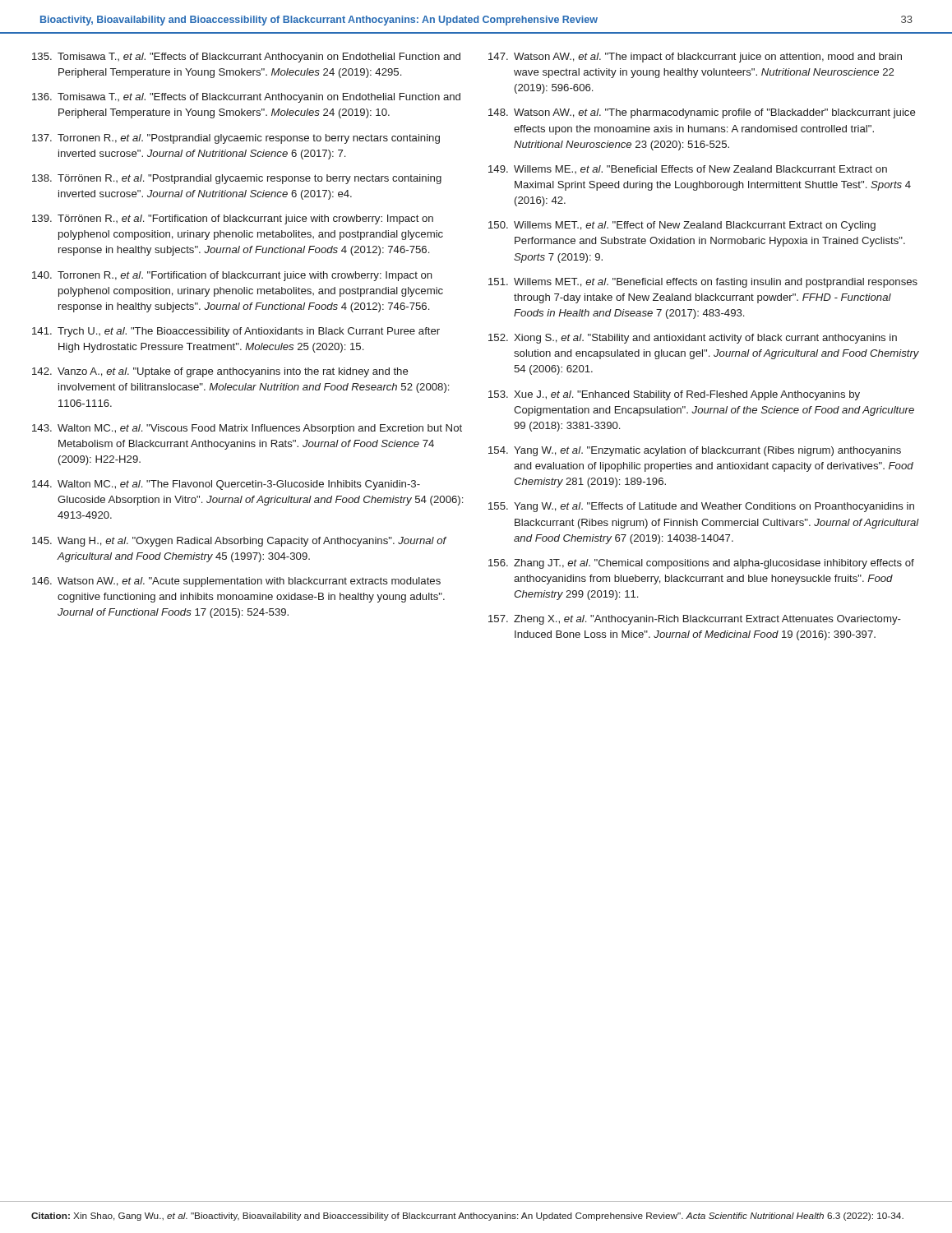Locate the element starting "155. Yang W., et al. "Effects"

pyautogui.click(x=704, y=522)
